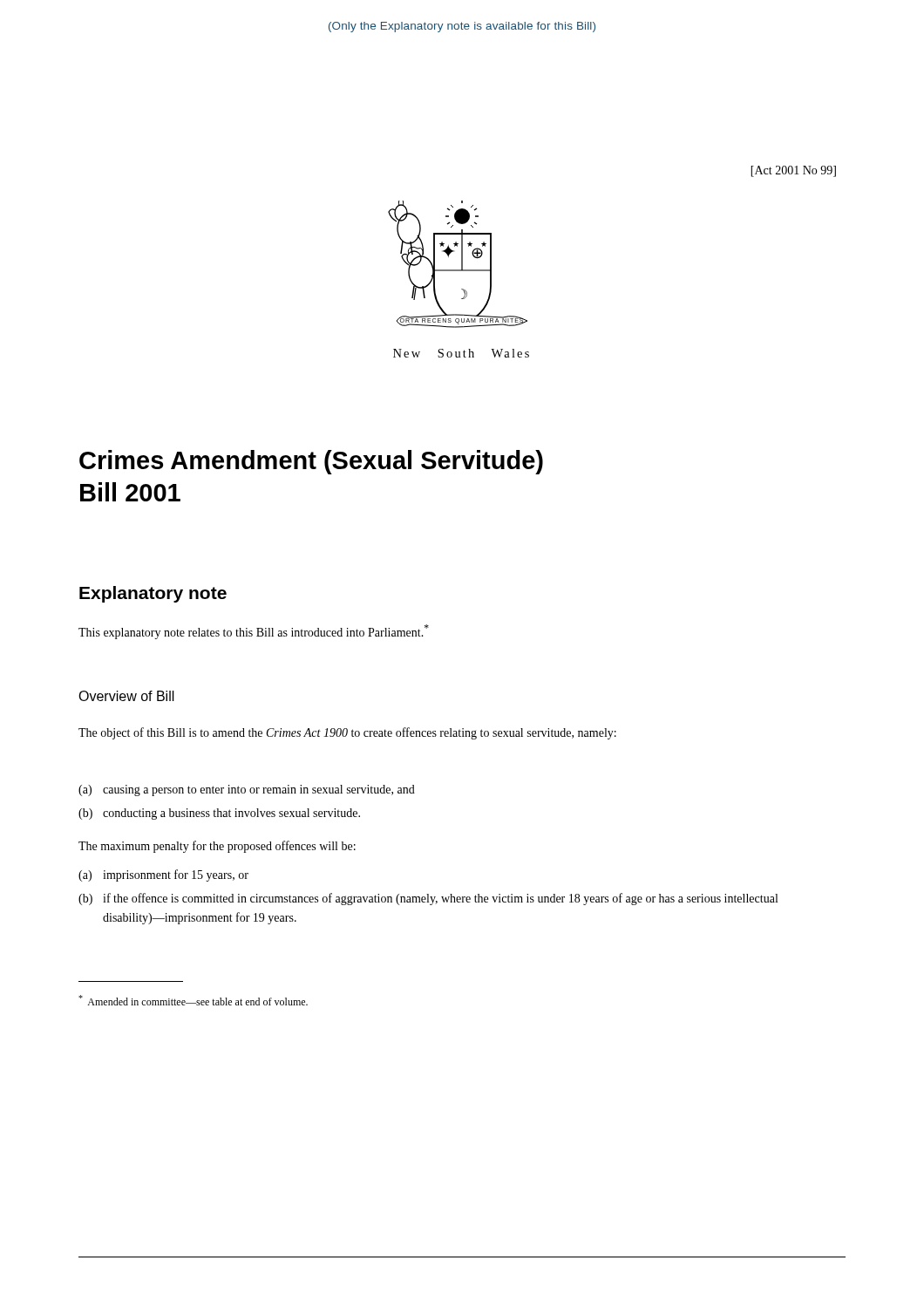This screenshot has height=1308, width=924.
Task: Point to the region starting "(a) causing a person to"
Action: click(247, 790)
